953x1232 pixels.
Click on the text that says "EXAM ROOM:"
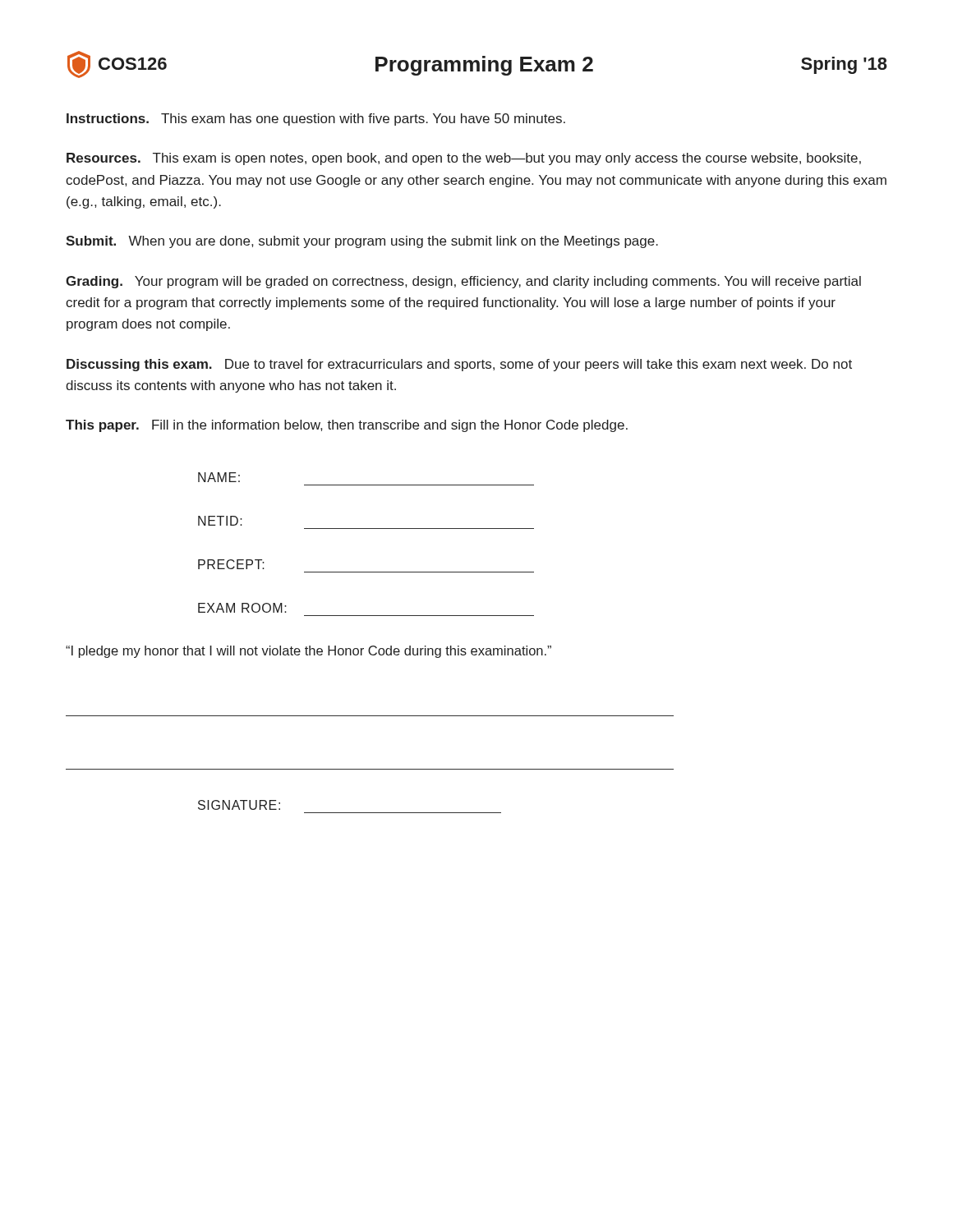(366, 606)
